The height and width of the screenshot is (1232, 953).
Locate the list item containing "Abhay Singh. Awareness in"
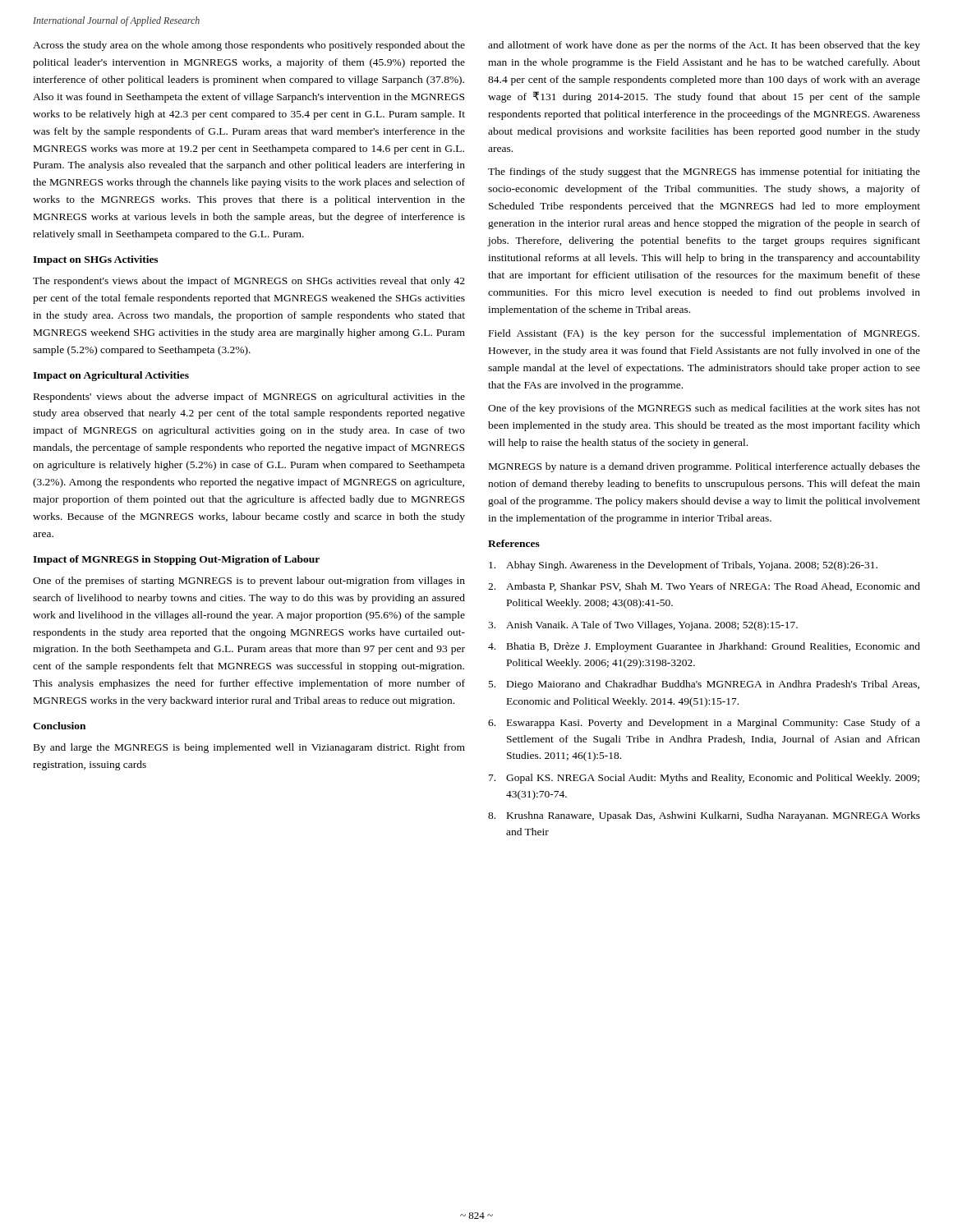pos(683,565)
